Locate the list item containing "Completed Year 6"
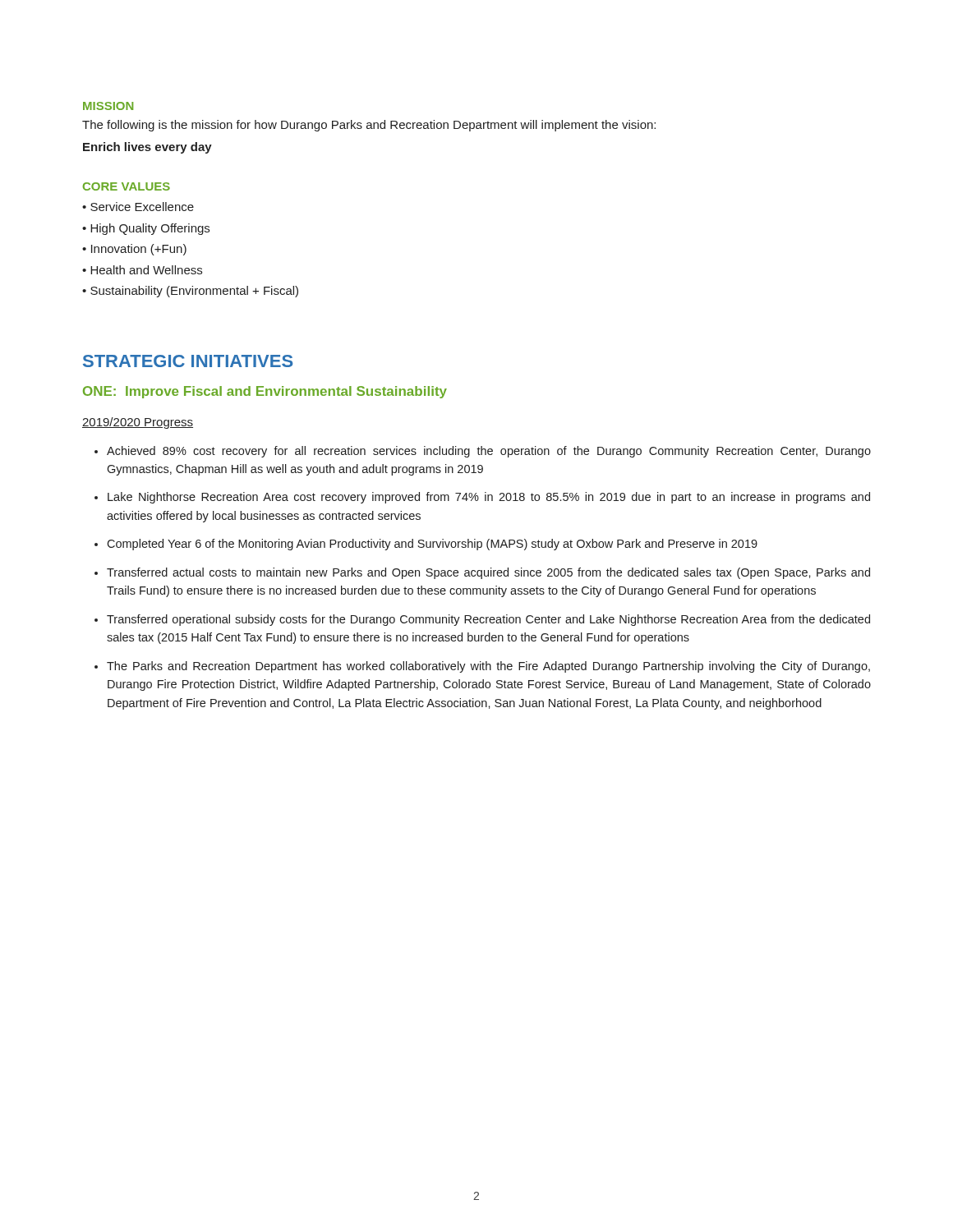This screenshot has width=953, height=1232. 432,544
